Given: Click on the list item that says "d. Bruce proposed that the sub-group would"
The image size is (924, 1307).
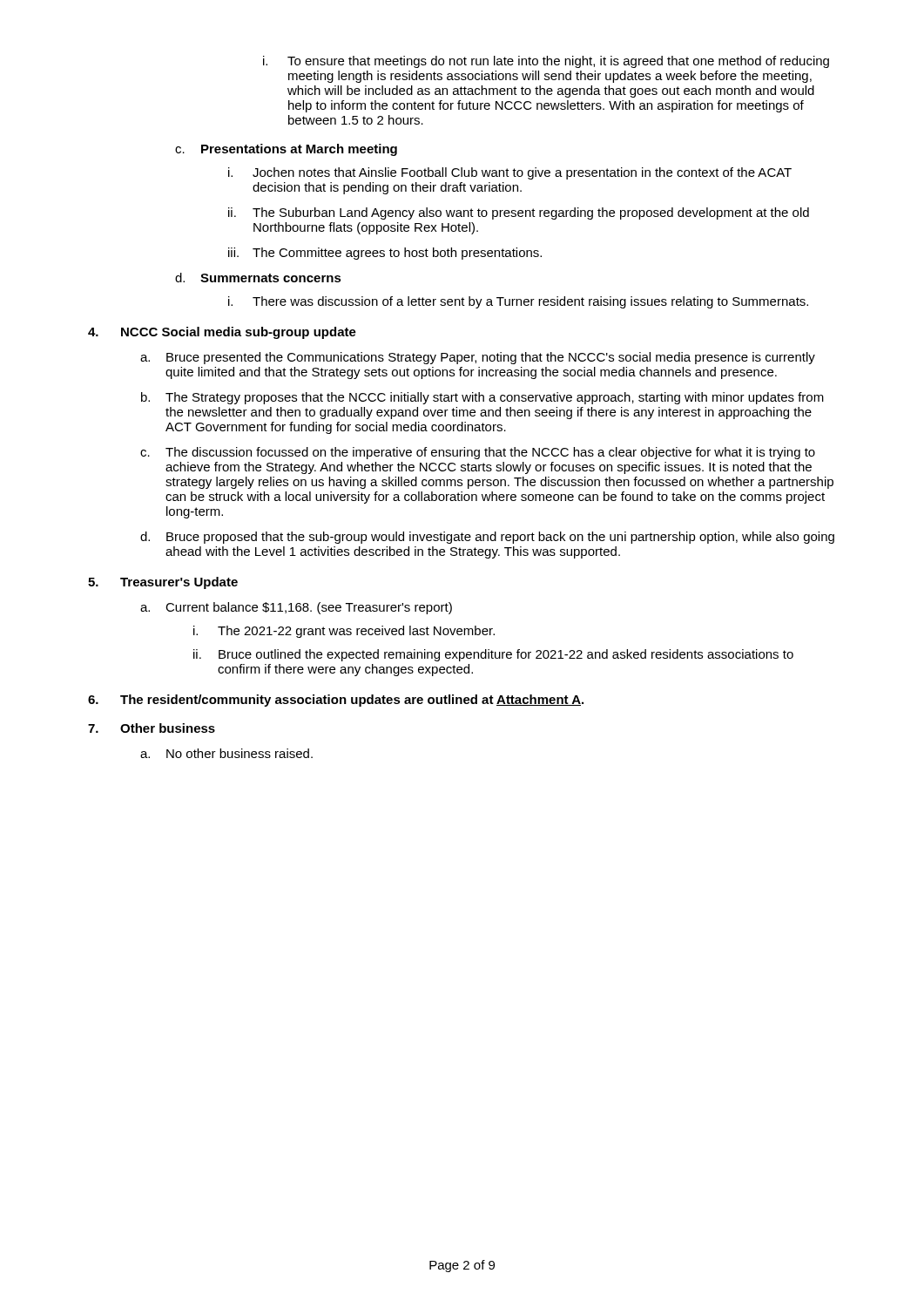Looking at the screenshot, I should 488,544.
